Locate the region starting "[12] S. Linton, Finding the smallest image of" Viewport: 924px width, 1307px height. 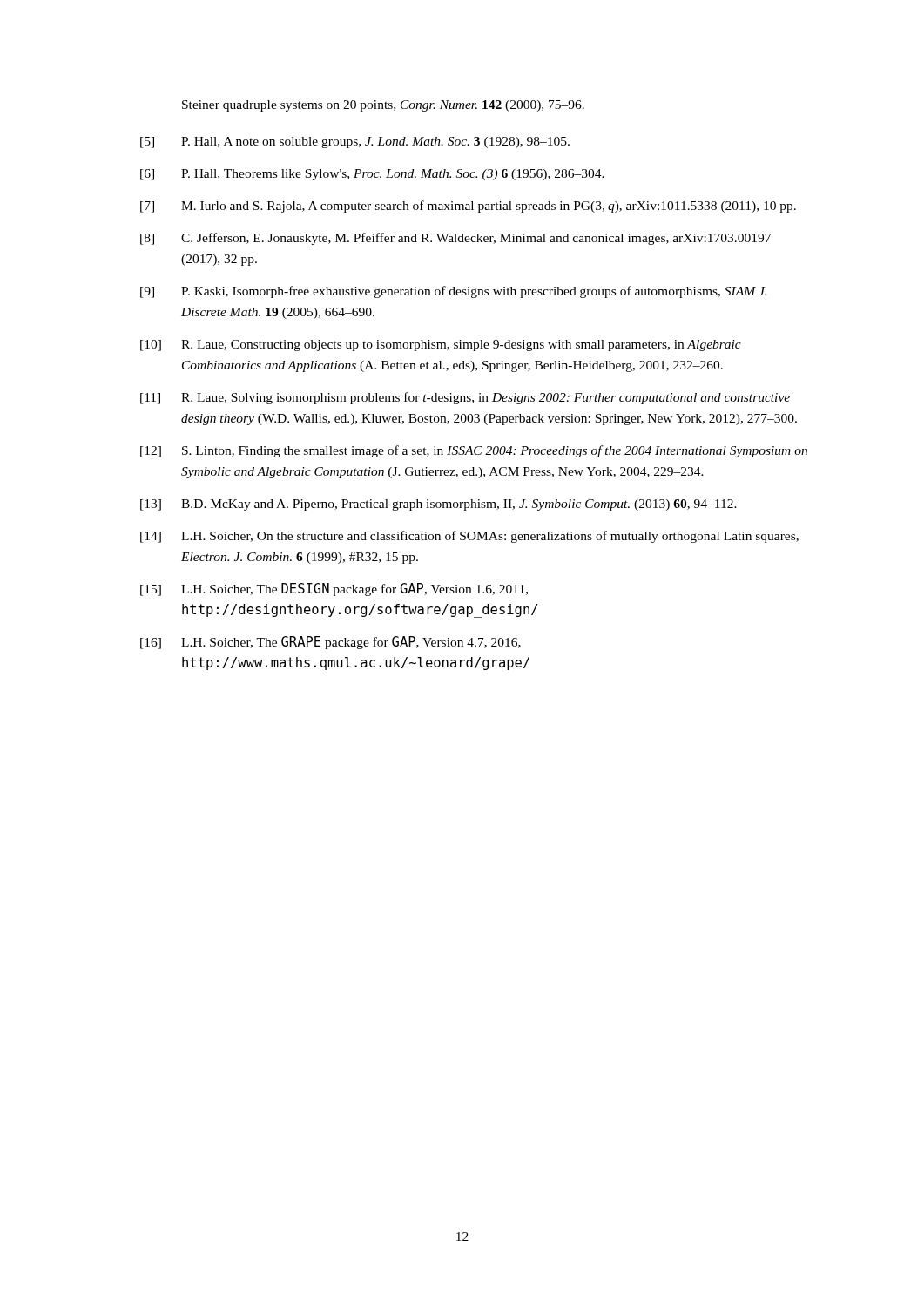coord(475,461)
